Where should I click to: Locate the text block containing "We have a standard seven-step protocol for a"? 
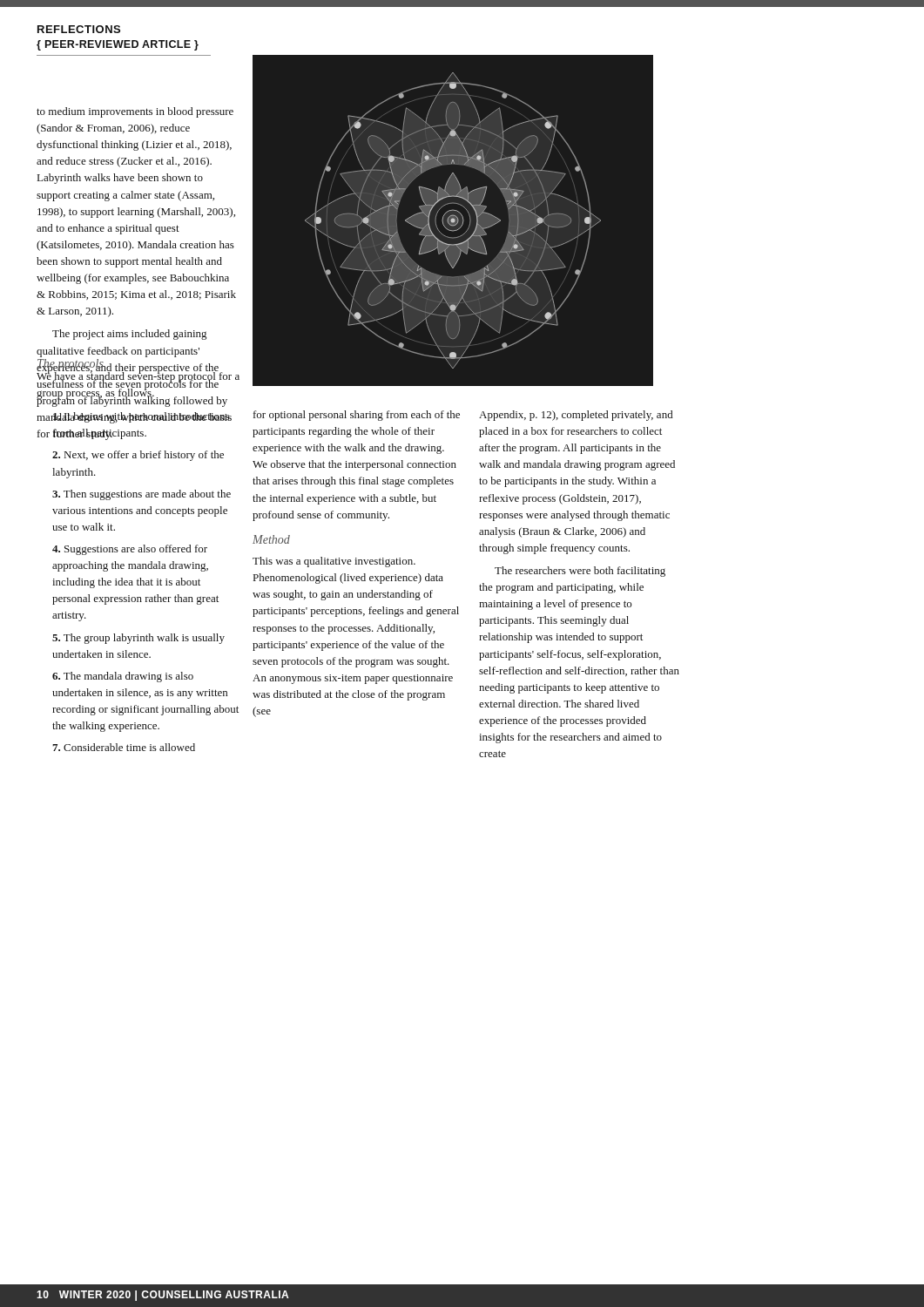pos(139,384)
